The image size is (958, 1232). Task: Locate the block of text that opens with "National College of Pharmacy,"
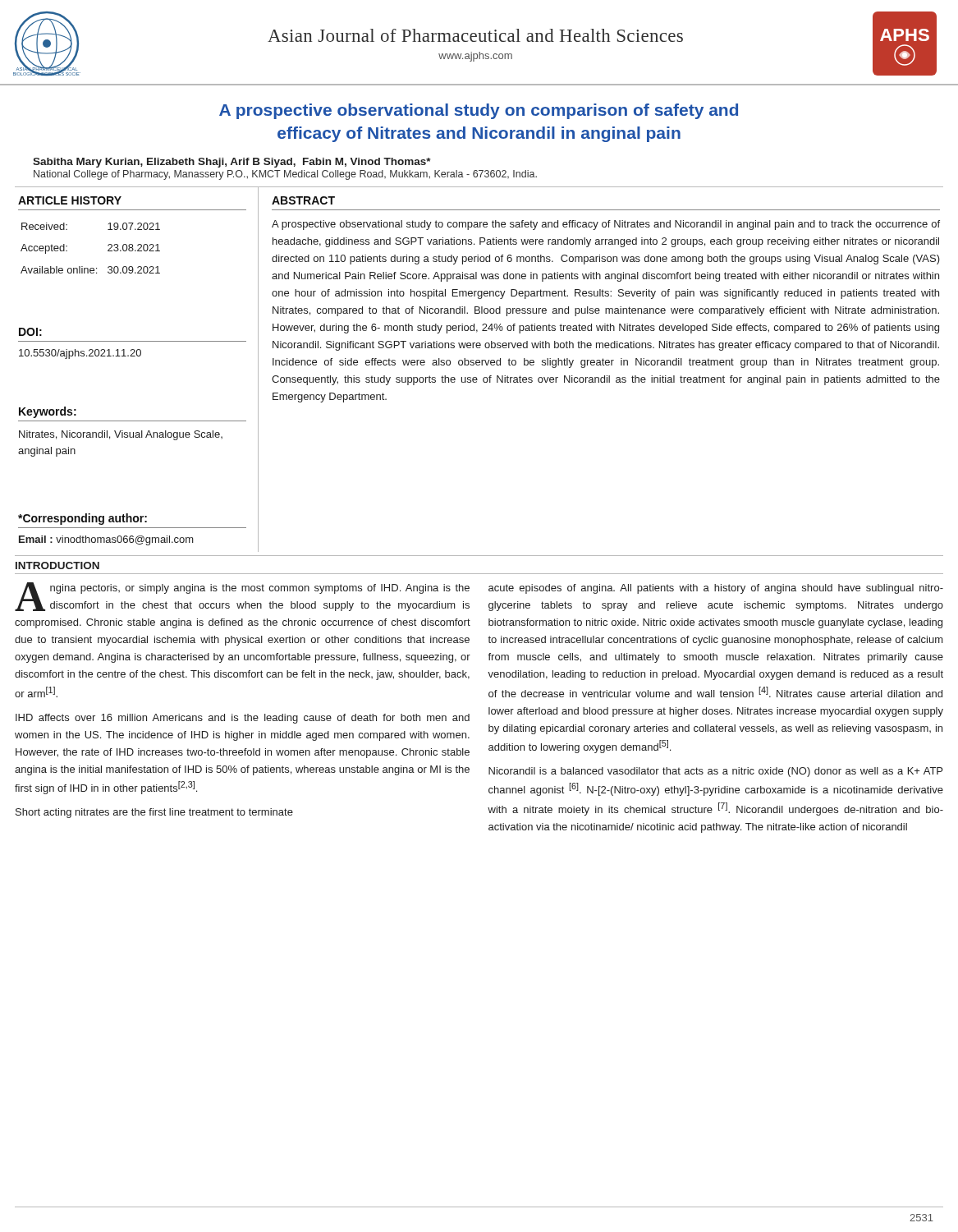285,174
